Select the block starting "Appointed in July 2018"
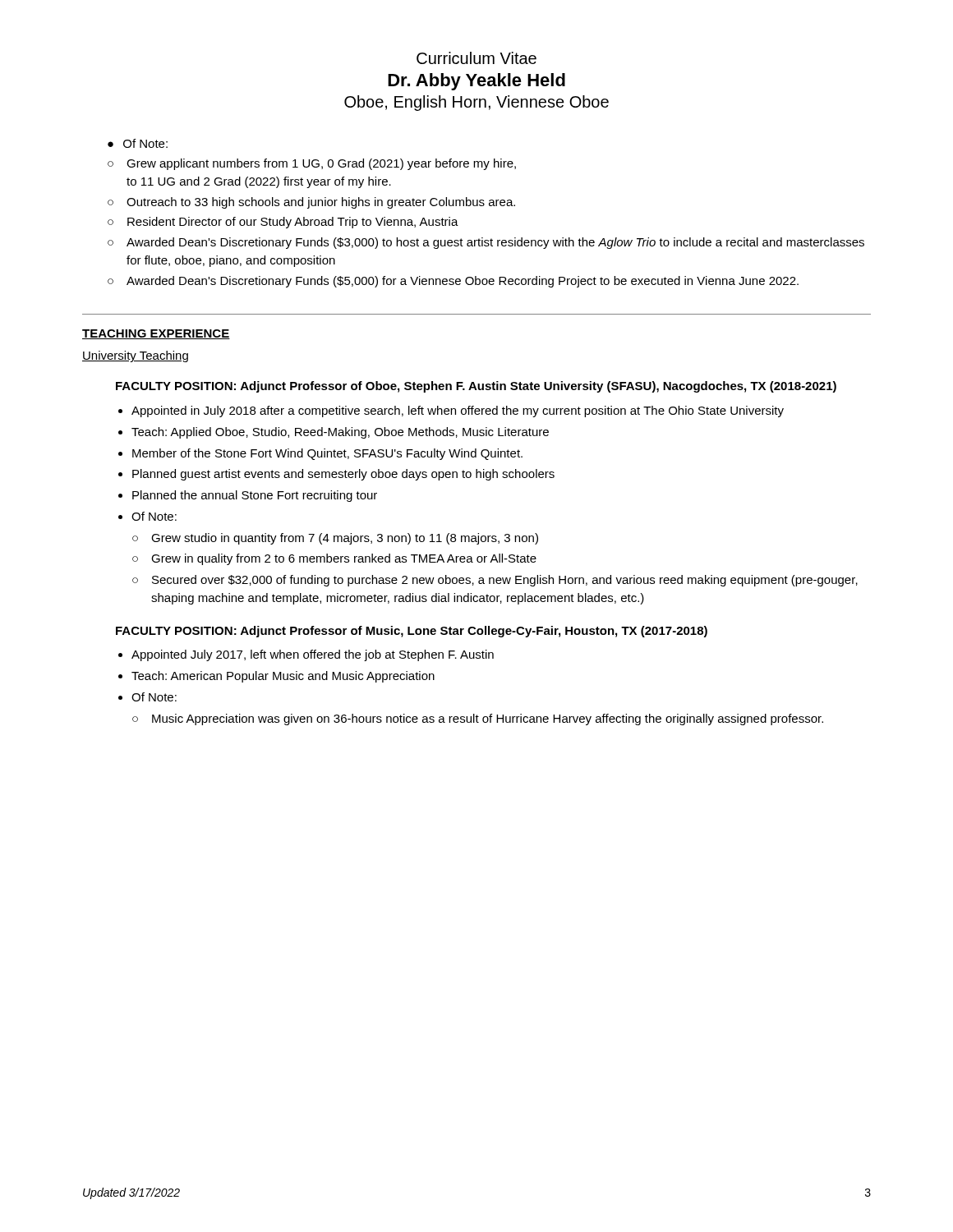The image size is (953, 1232). (458, 410)
